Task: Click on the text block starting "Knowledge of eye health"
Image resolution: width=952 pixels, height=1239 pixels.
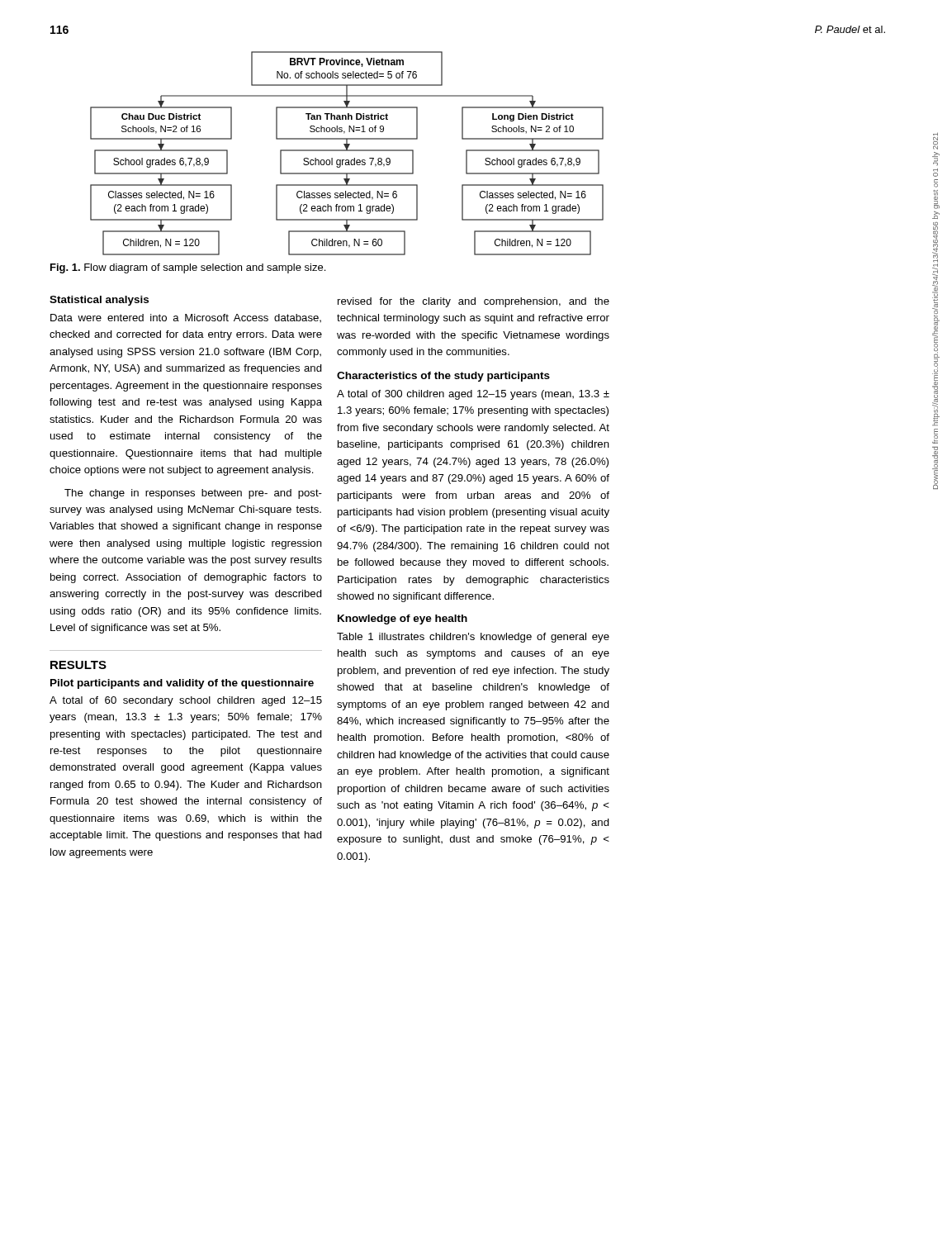Action: click(x=402, y=618)
